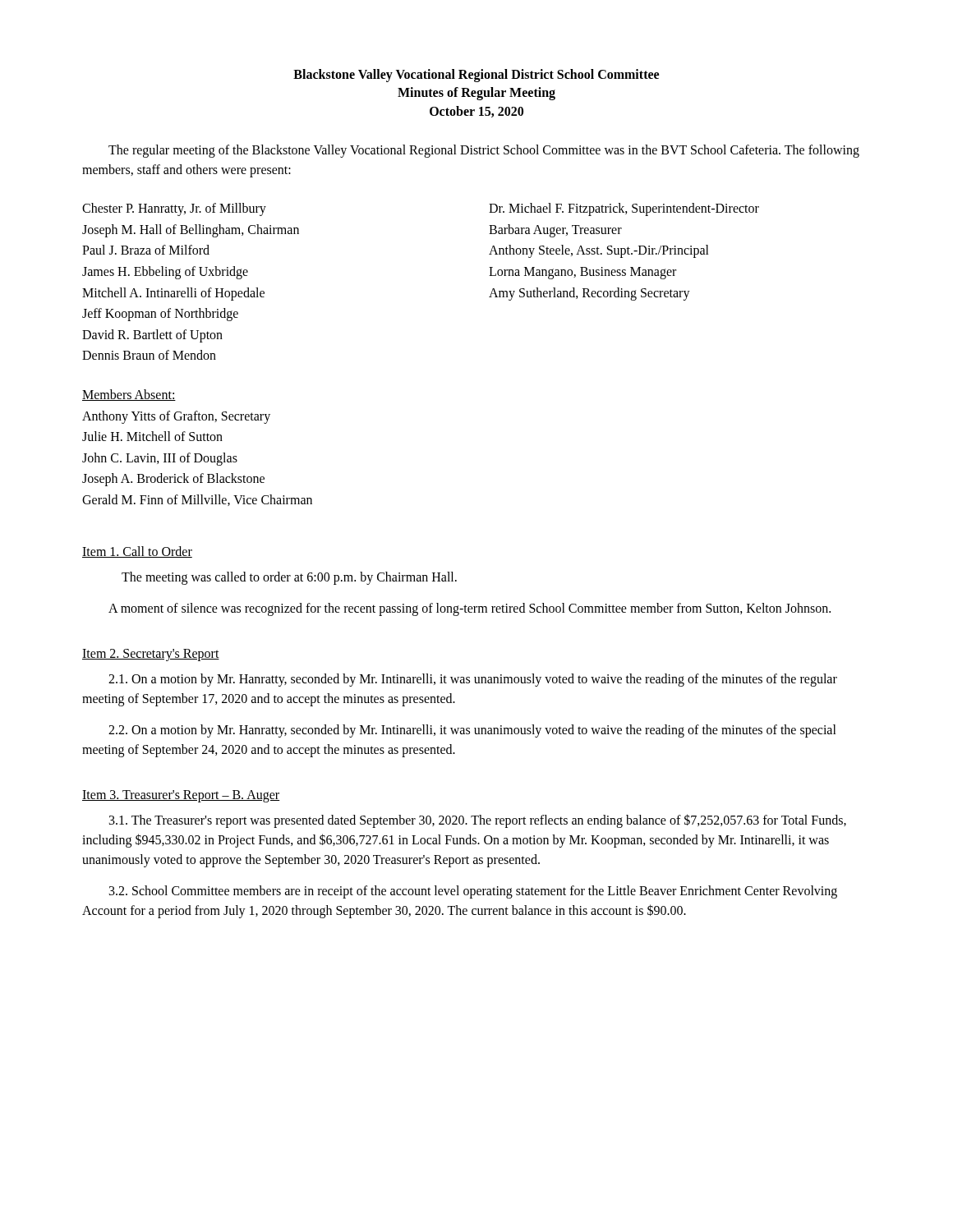Select the list item that reads "Dr. Michael F. Fitzpatrick, Superintendent-Director Barbara Auger,"

(x=624, y=250)
